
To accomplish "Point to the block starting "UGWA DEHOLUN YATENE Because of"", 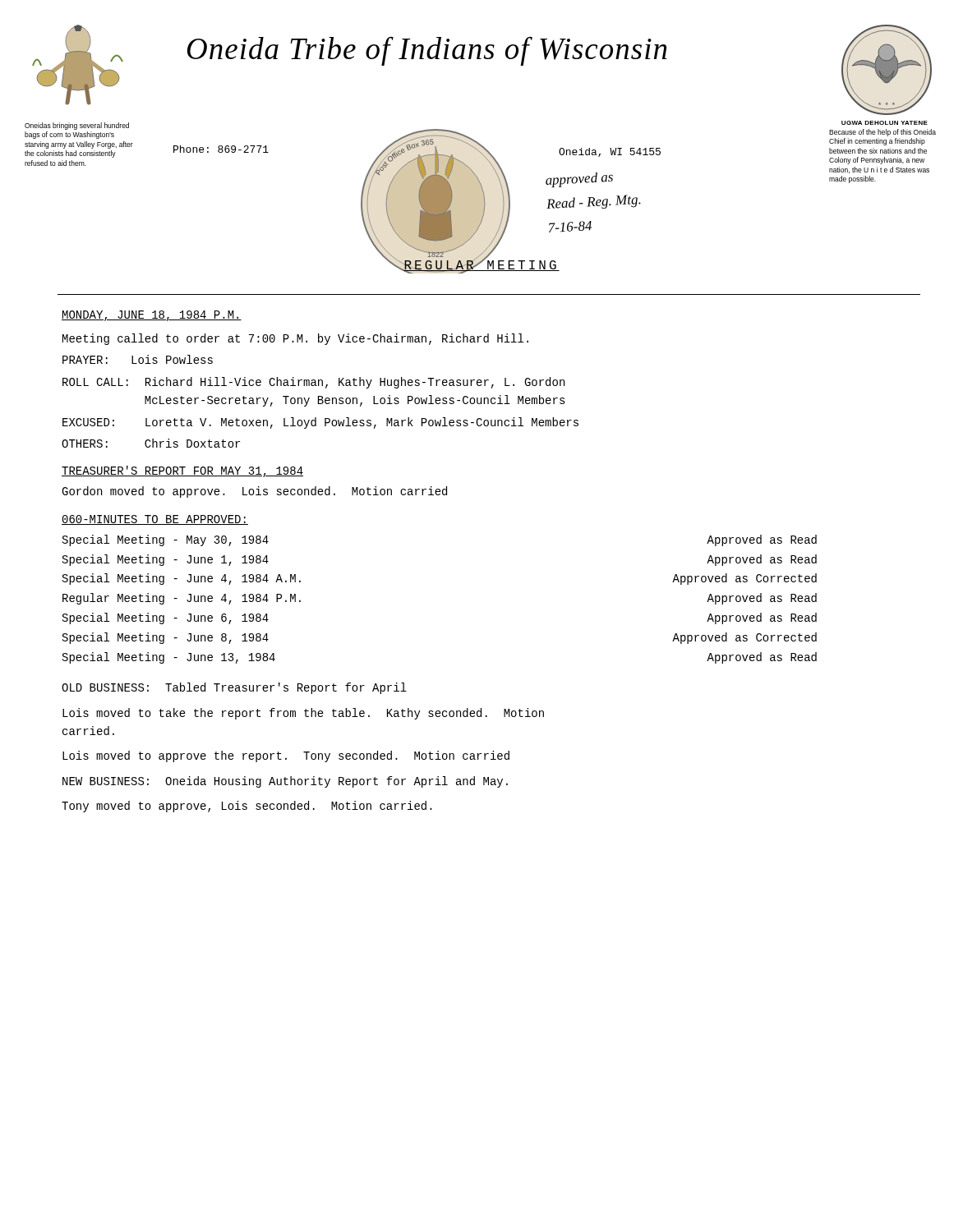I will coord(885,151).
